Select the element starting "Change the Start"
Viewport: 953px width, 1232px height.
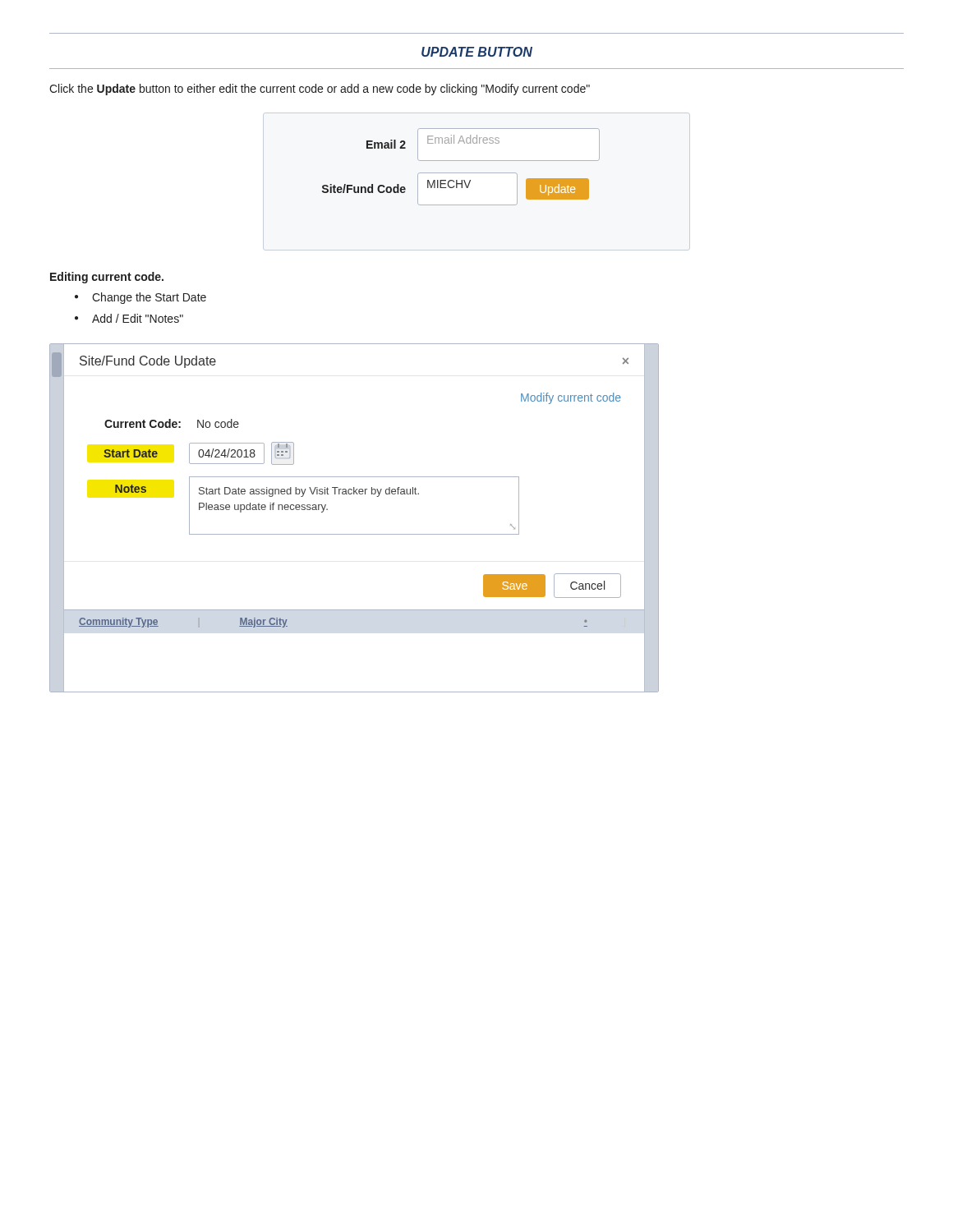coord(149,297)
